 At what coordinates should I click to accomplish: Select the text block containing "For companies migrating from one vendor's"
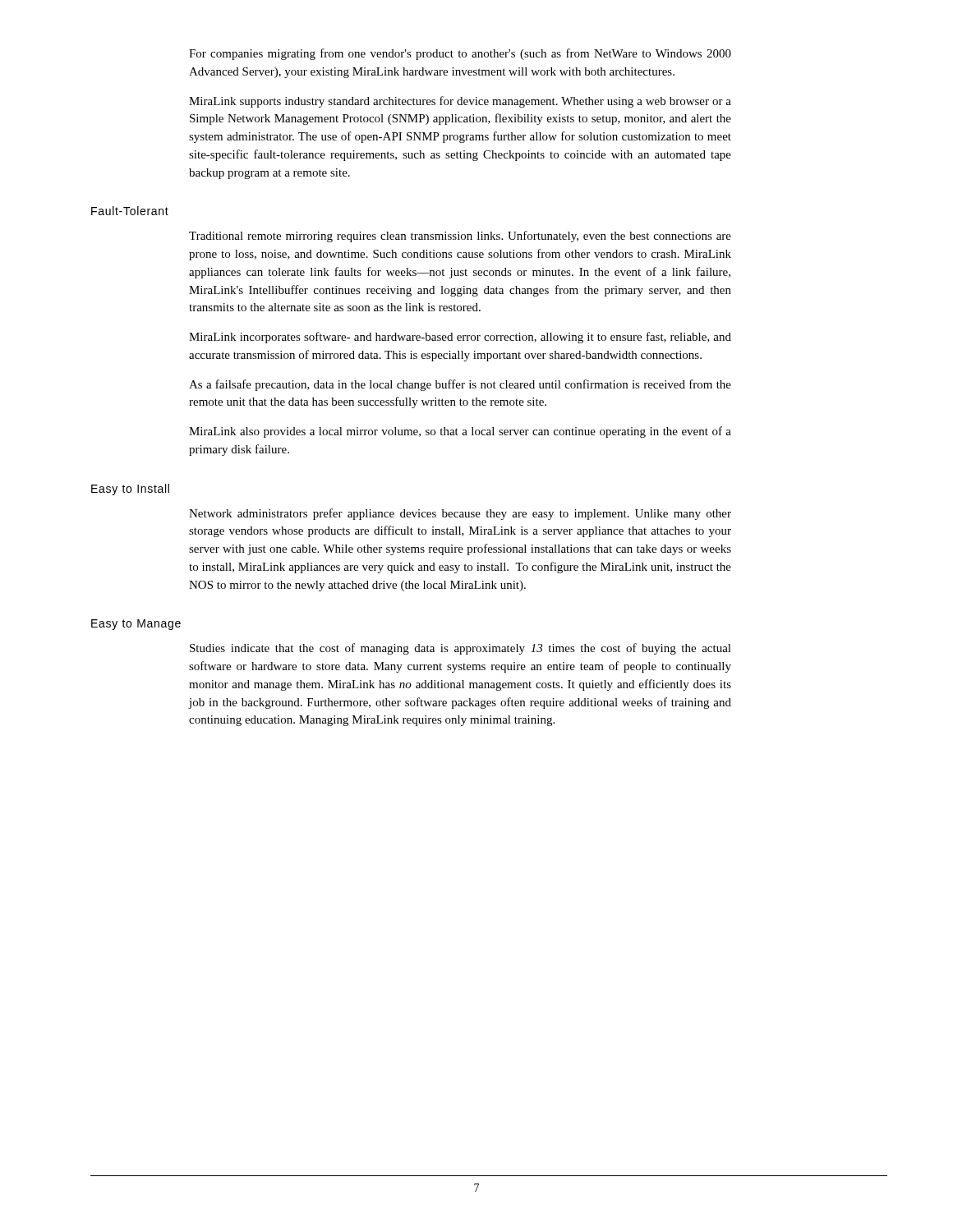[x=460, y=62]
